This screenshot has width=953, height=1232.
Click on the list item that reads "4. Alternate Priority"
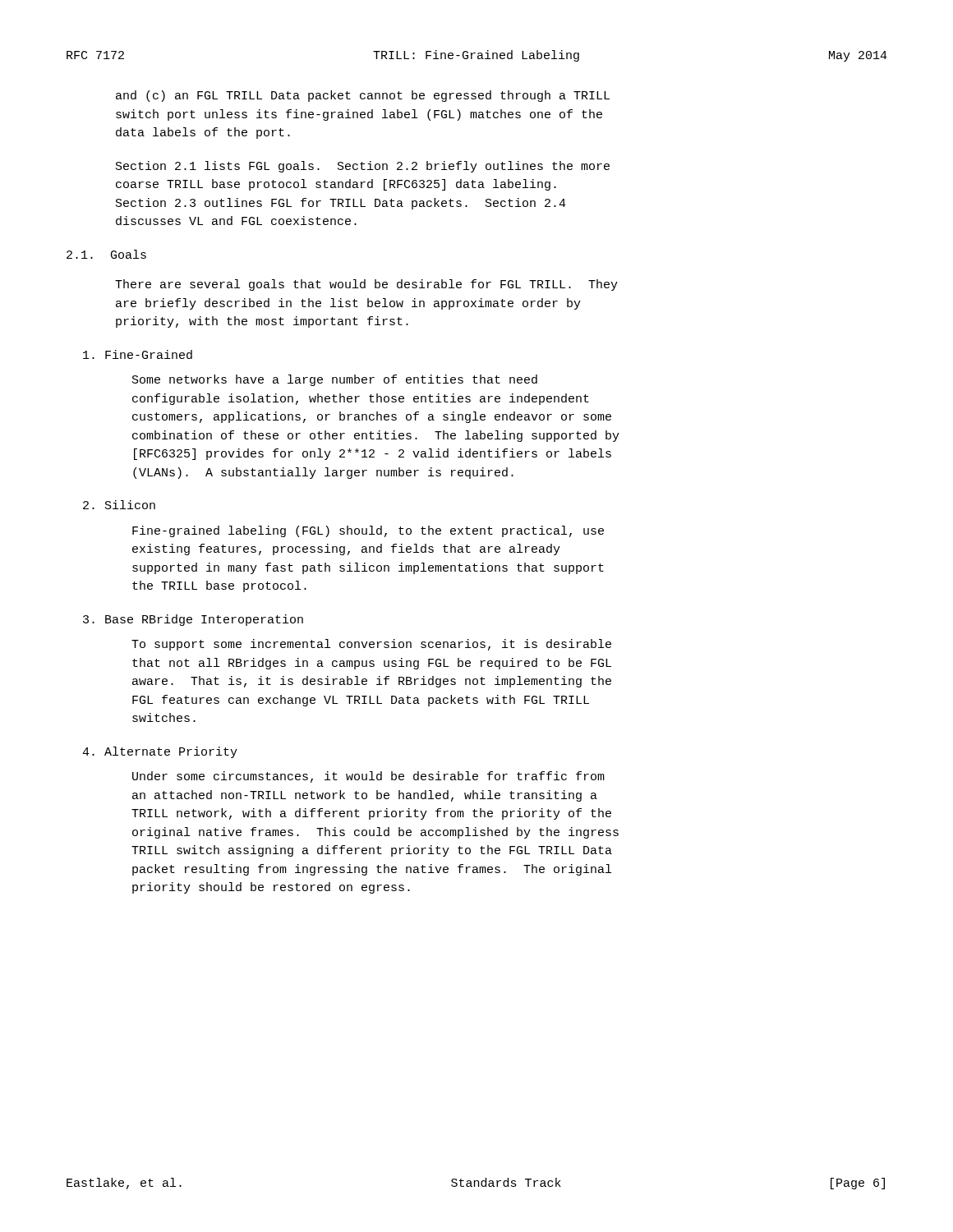coord(160,752)
